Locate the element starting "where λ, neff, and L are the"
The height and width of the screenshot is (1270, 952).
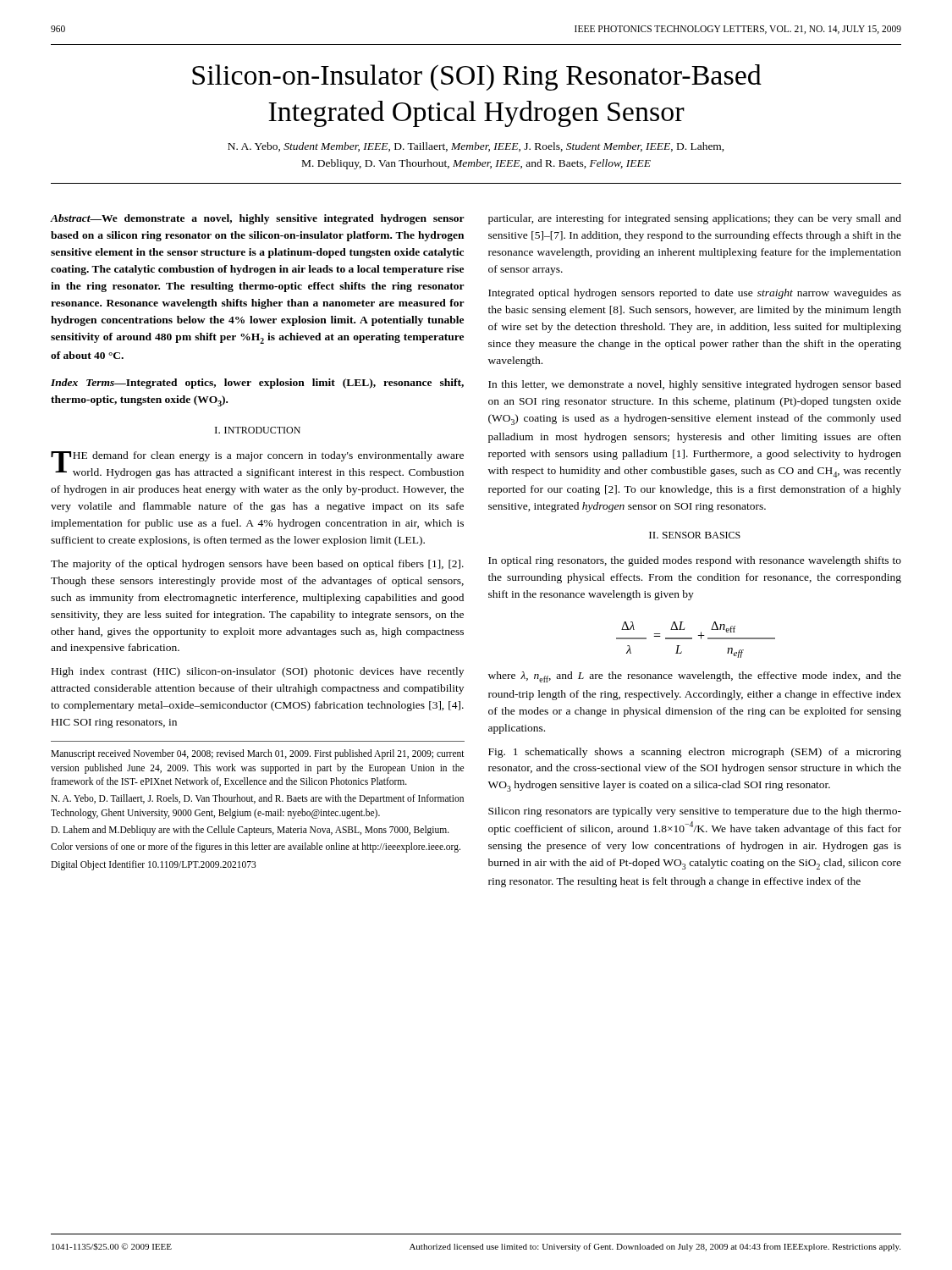click(695, 701)
